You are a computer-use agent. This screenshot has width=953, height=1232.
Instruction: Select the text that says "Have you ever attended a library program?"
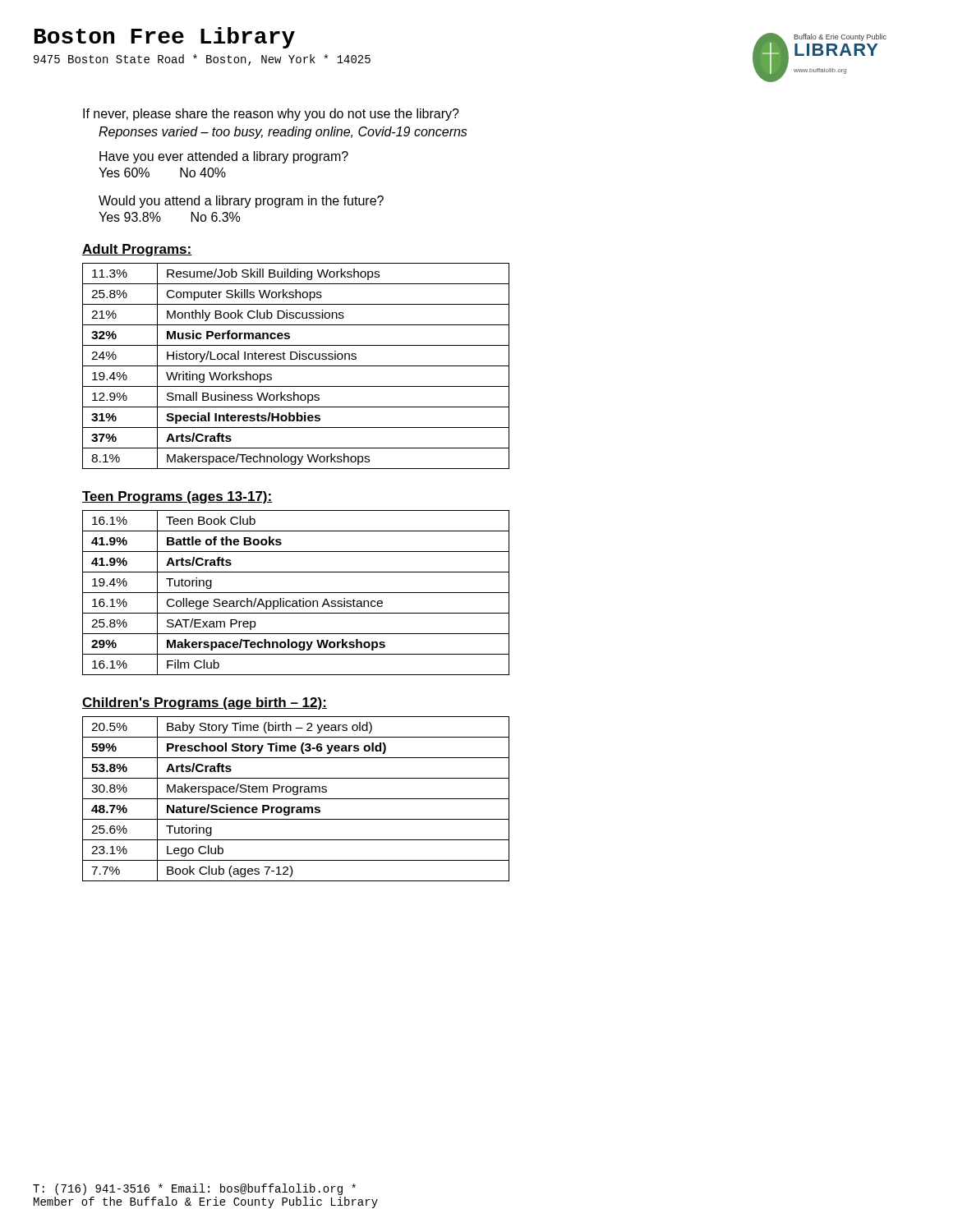[224, 156]
